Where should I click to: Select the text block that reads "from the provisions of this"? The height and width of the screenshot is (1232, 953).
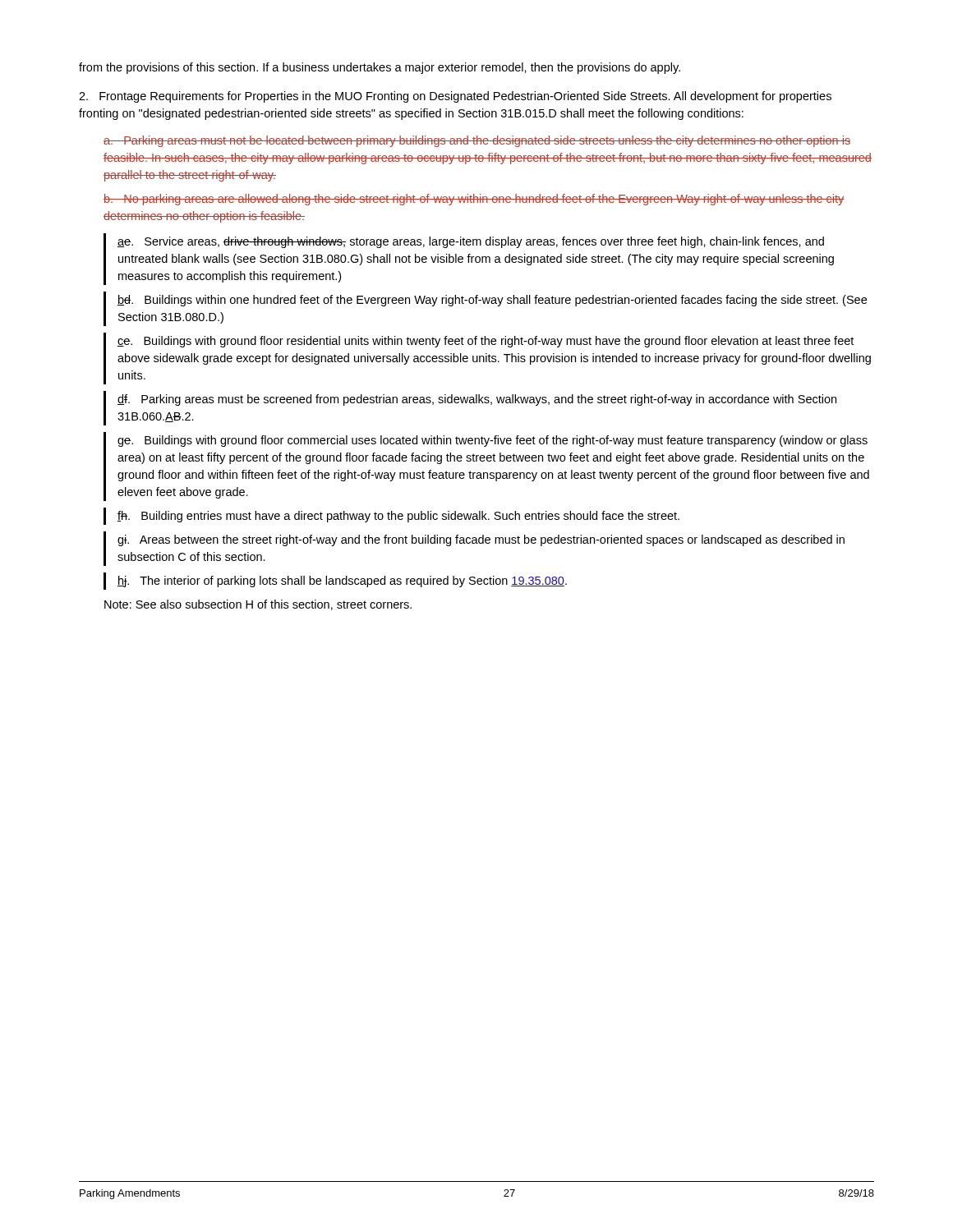click(476, 68)
